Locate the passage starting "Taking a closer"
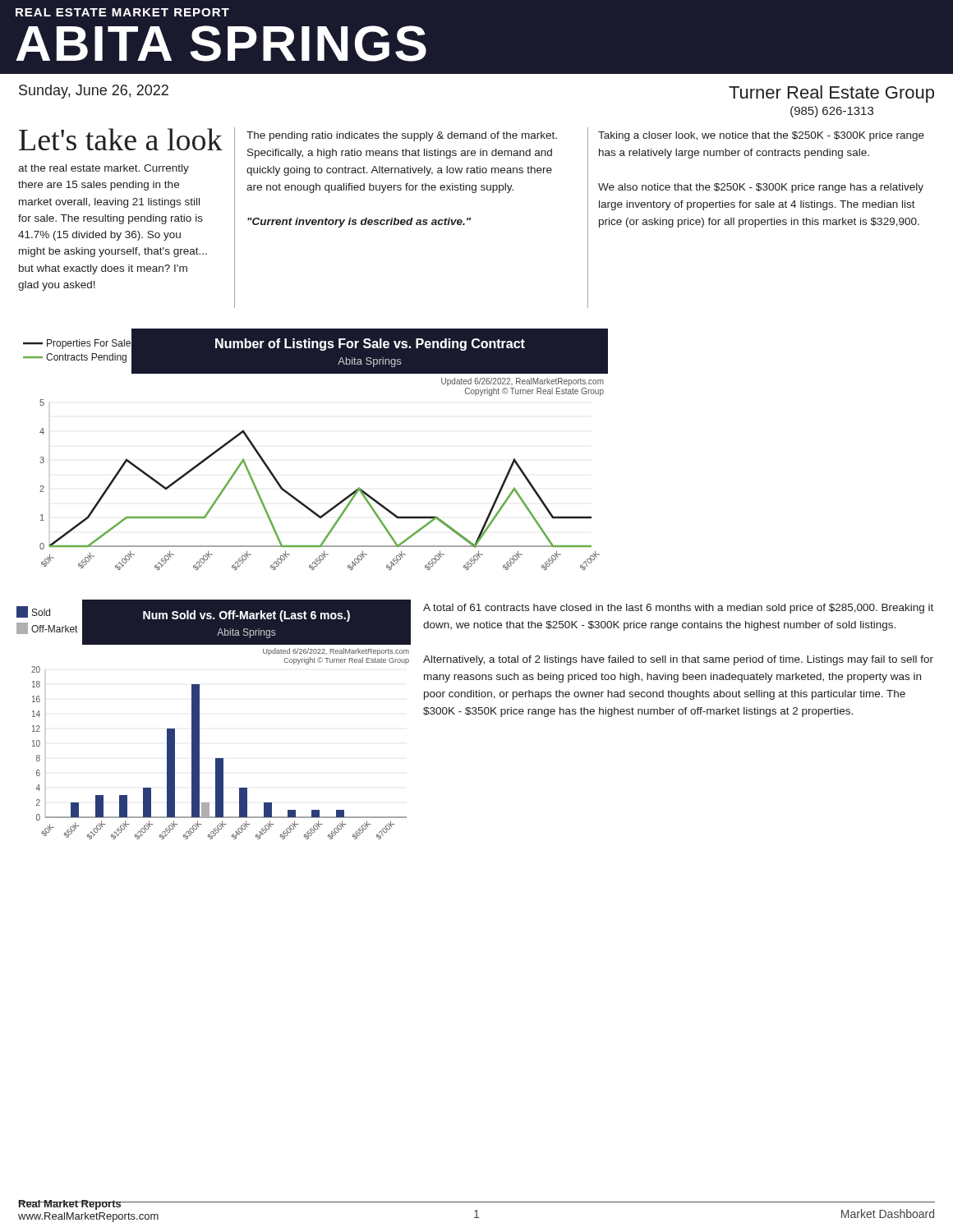The width and height of the screenshot is (953, 1232). click(761, 178)
